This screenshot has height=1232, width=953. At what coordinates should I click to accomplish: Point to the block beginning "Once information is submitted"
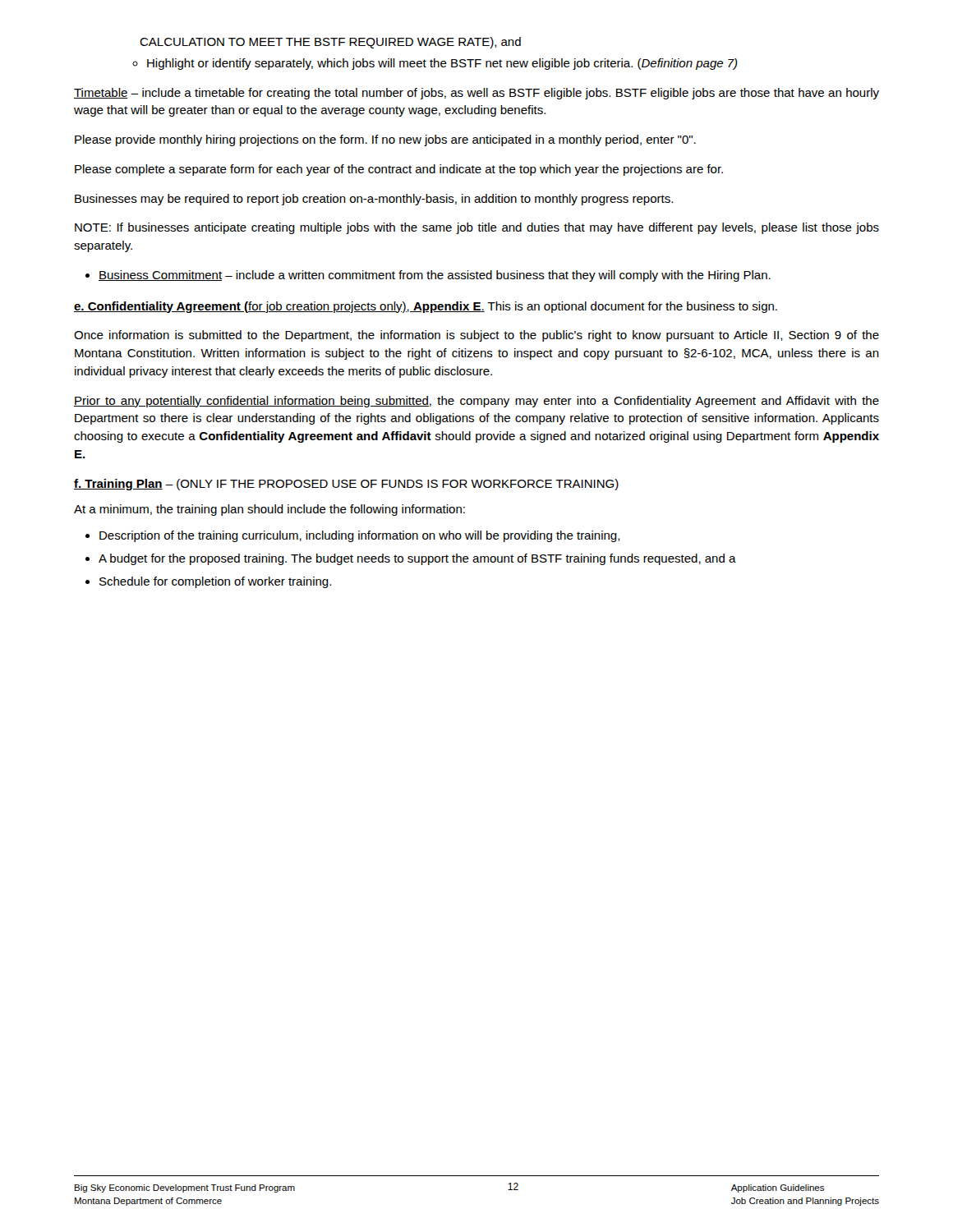click(x=476, y=353)
